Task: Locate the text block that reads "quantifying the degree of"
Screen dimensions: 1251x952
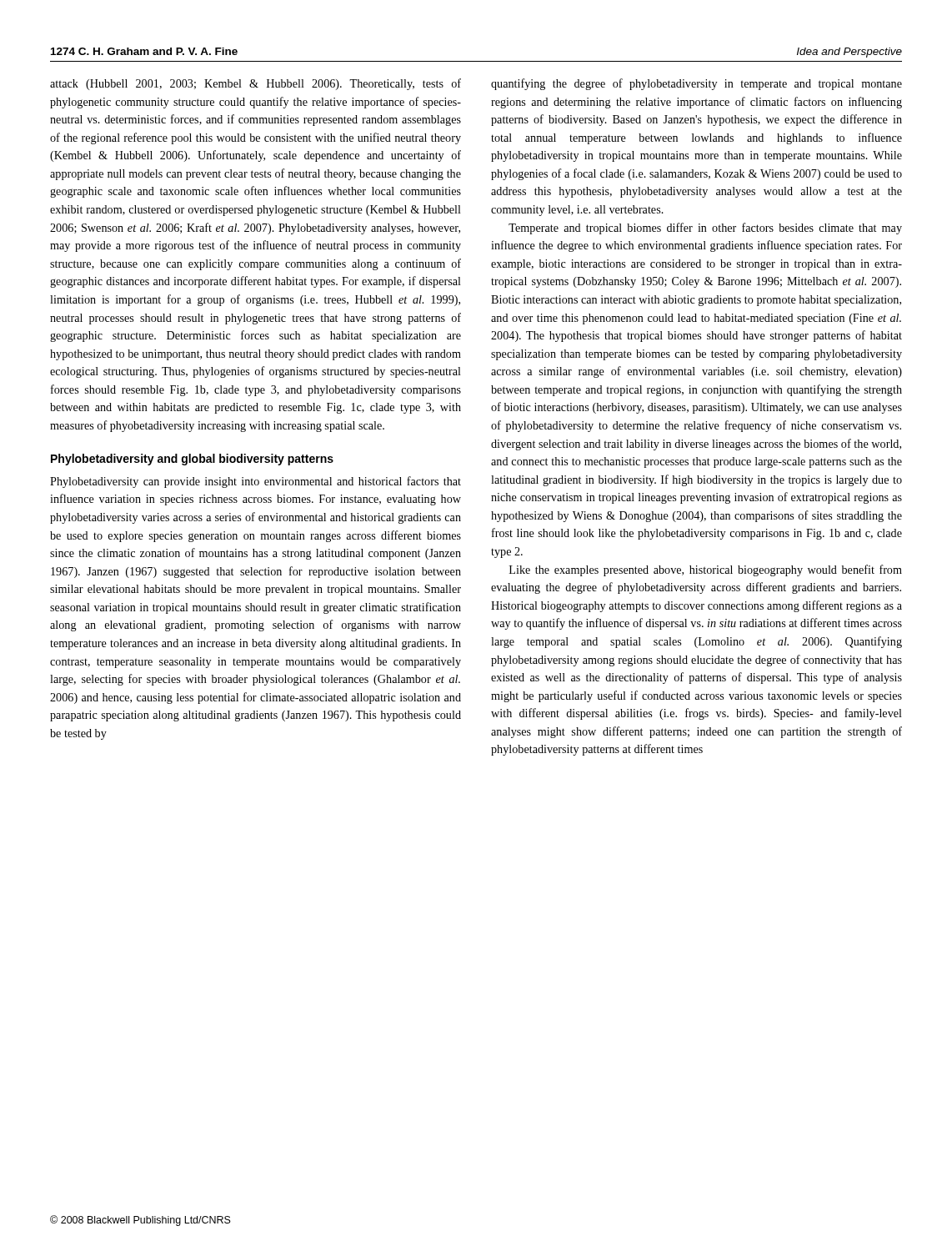Action: pyautogui.click(x=697, y=417)
